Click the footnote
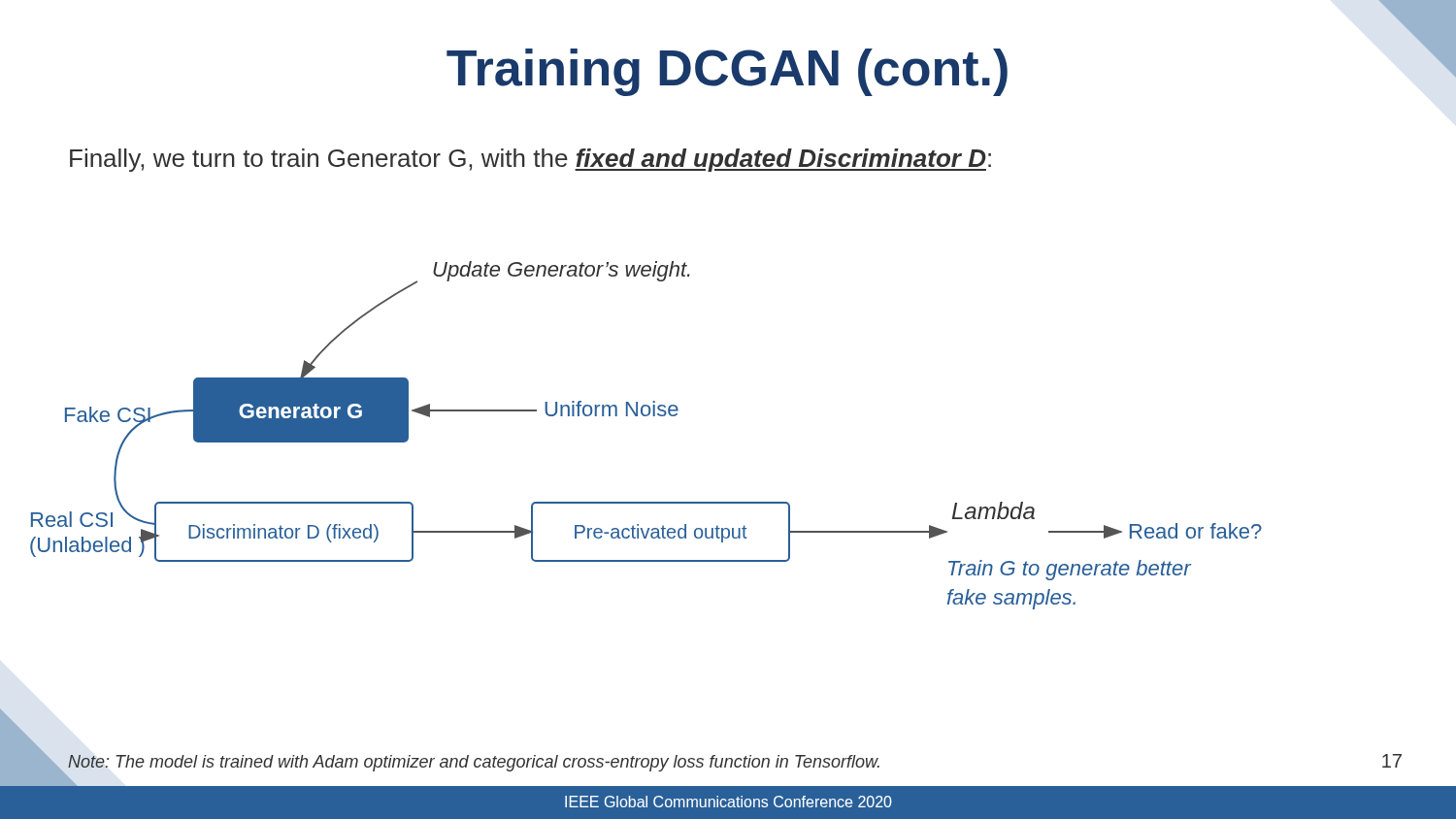Screen dimensions: 819x1456 (475, 762)
